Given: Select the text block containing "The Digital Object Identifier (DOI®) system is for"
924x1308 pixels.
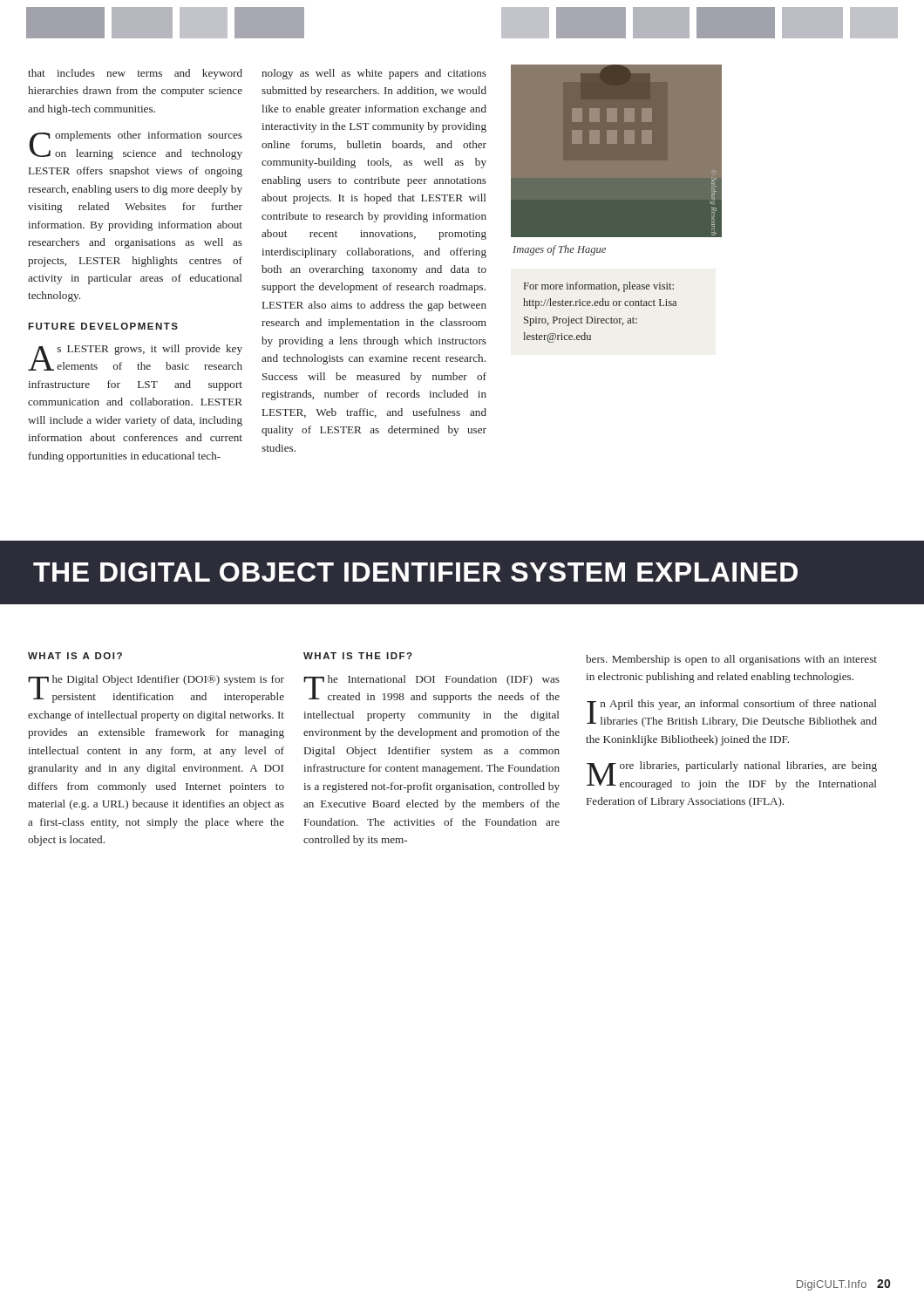Looking at the screenshot, I should (156, 760).
